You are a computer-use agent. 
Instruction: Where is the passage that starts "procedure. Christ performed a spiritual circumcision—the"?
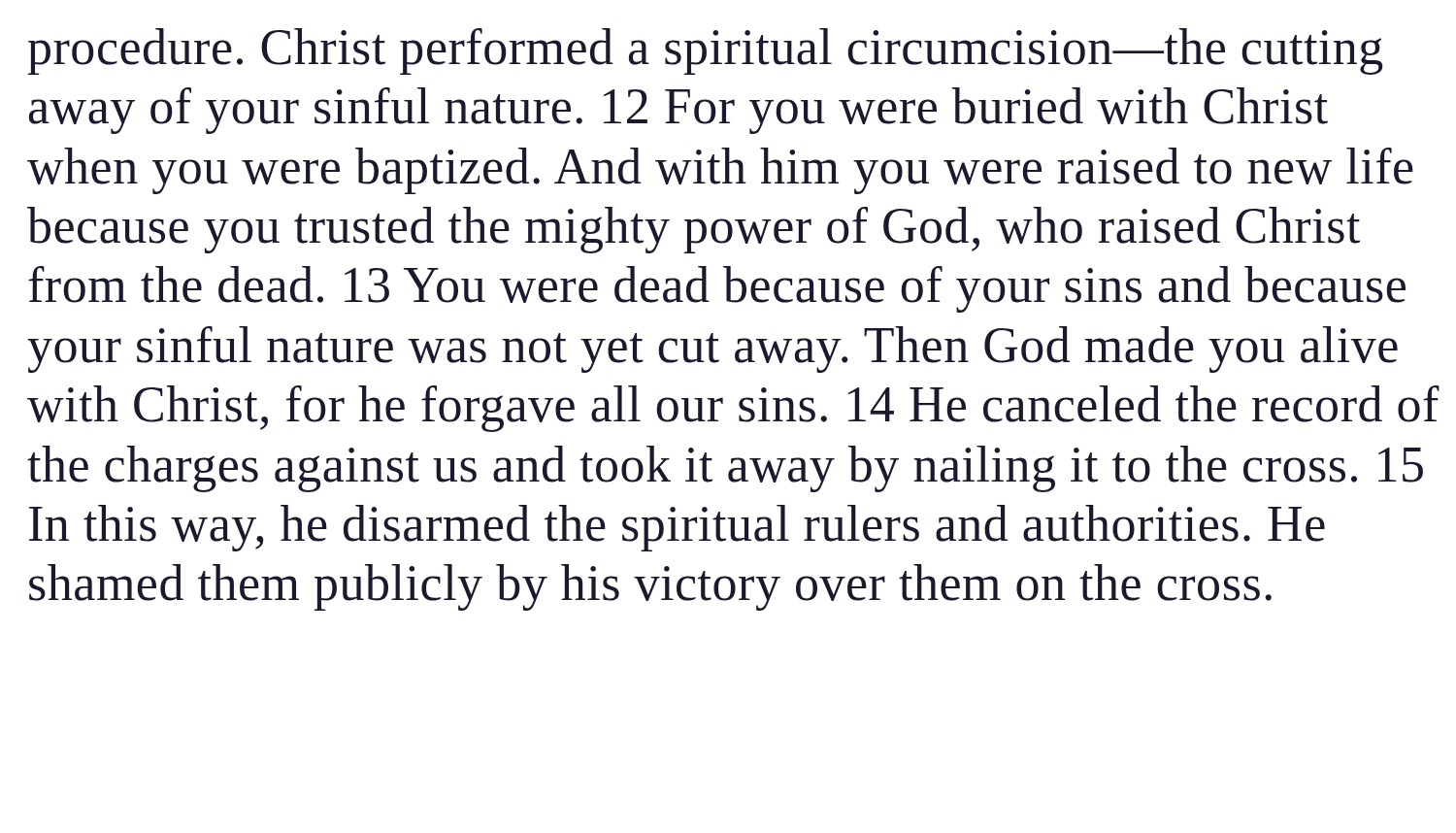point(733,315)
